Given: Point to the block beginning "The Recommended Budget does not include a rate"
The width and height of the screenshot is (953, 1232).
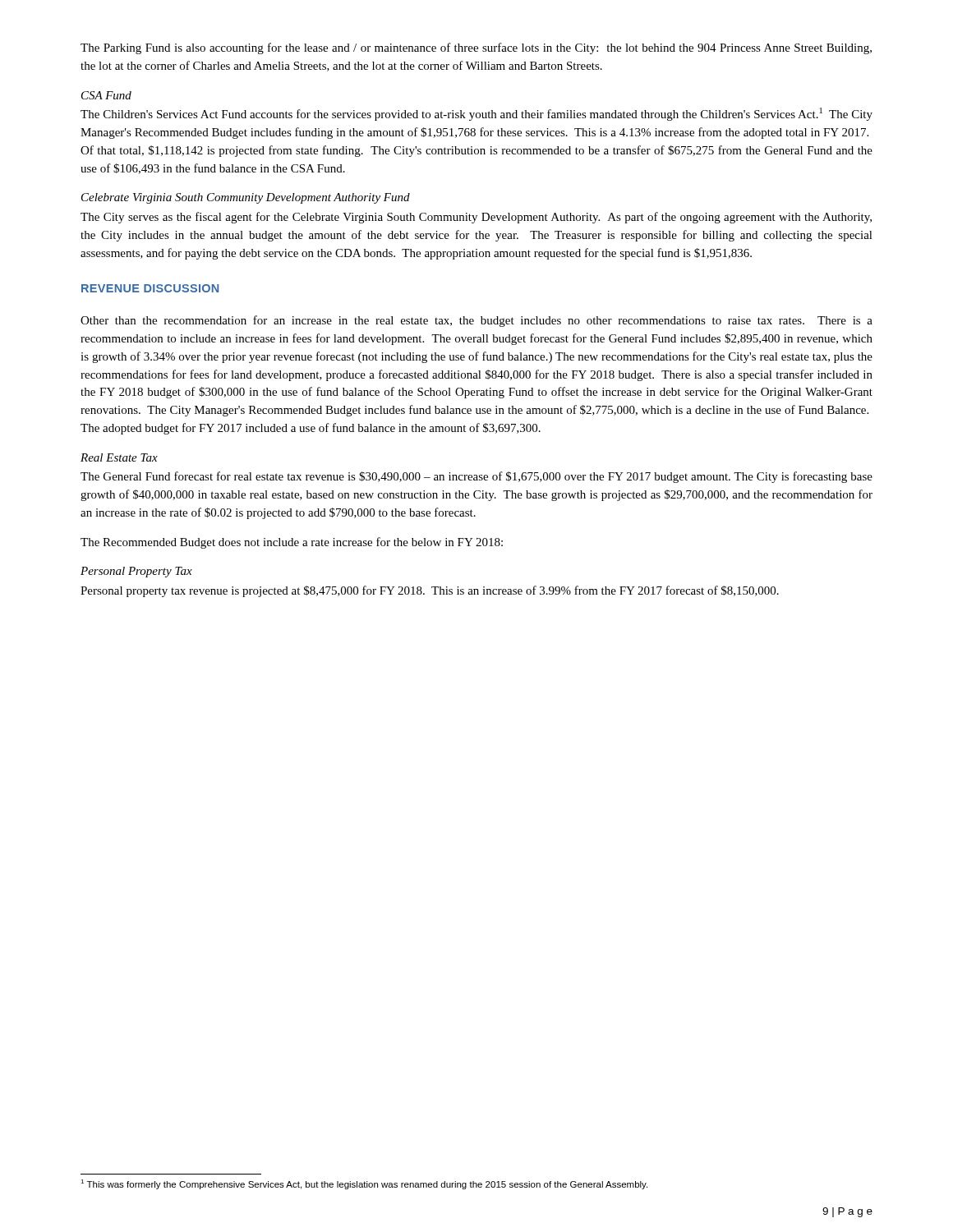Looking at the screenshot, I should click(x=476, y=542).
